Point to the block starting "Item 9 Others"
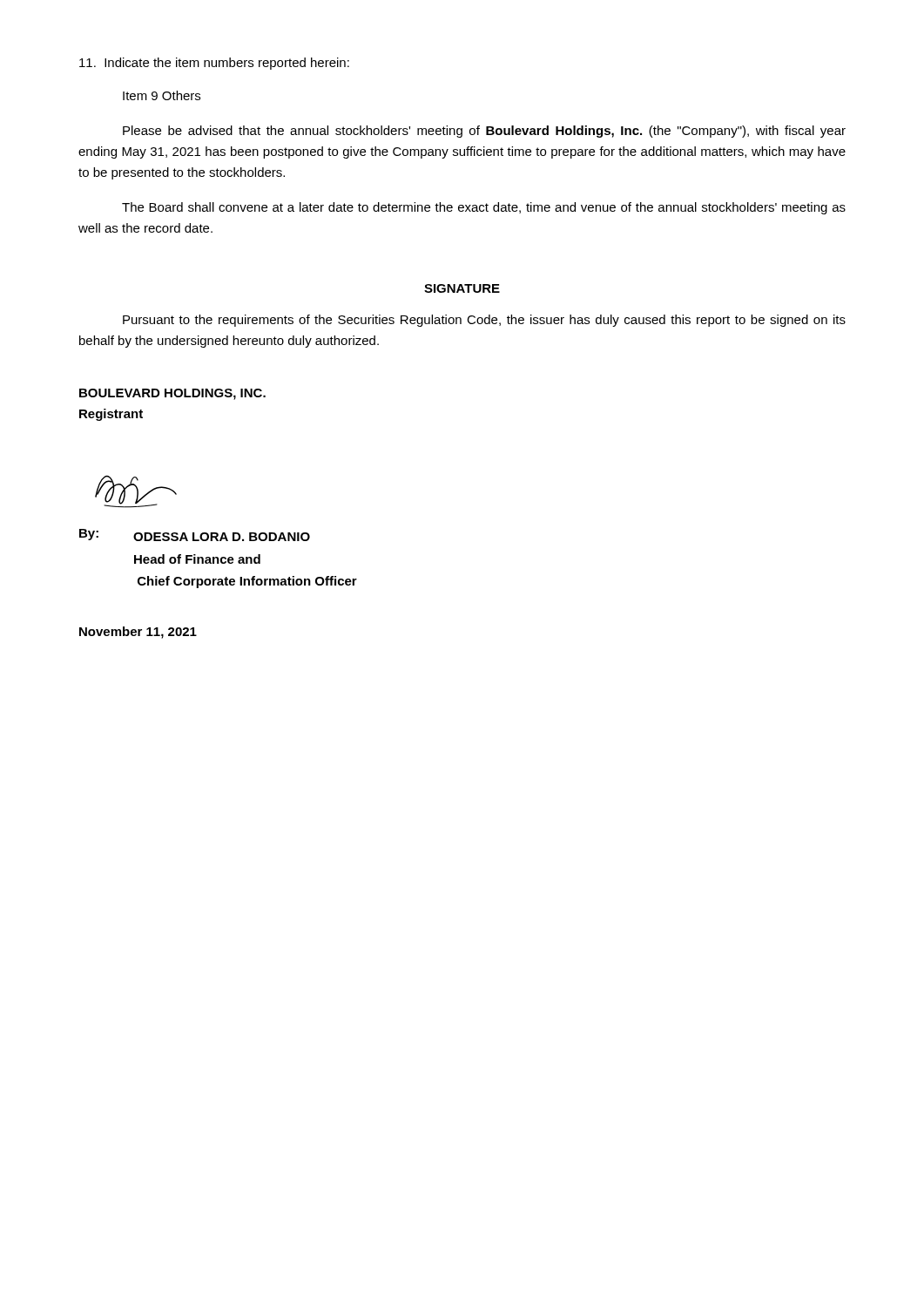The height and width of the screenshot is (1307, 924). 162,95
